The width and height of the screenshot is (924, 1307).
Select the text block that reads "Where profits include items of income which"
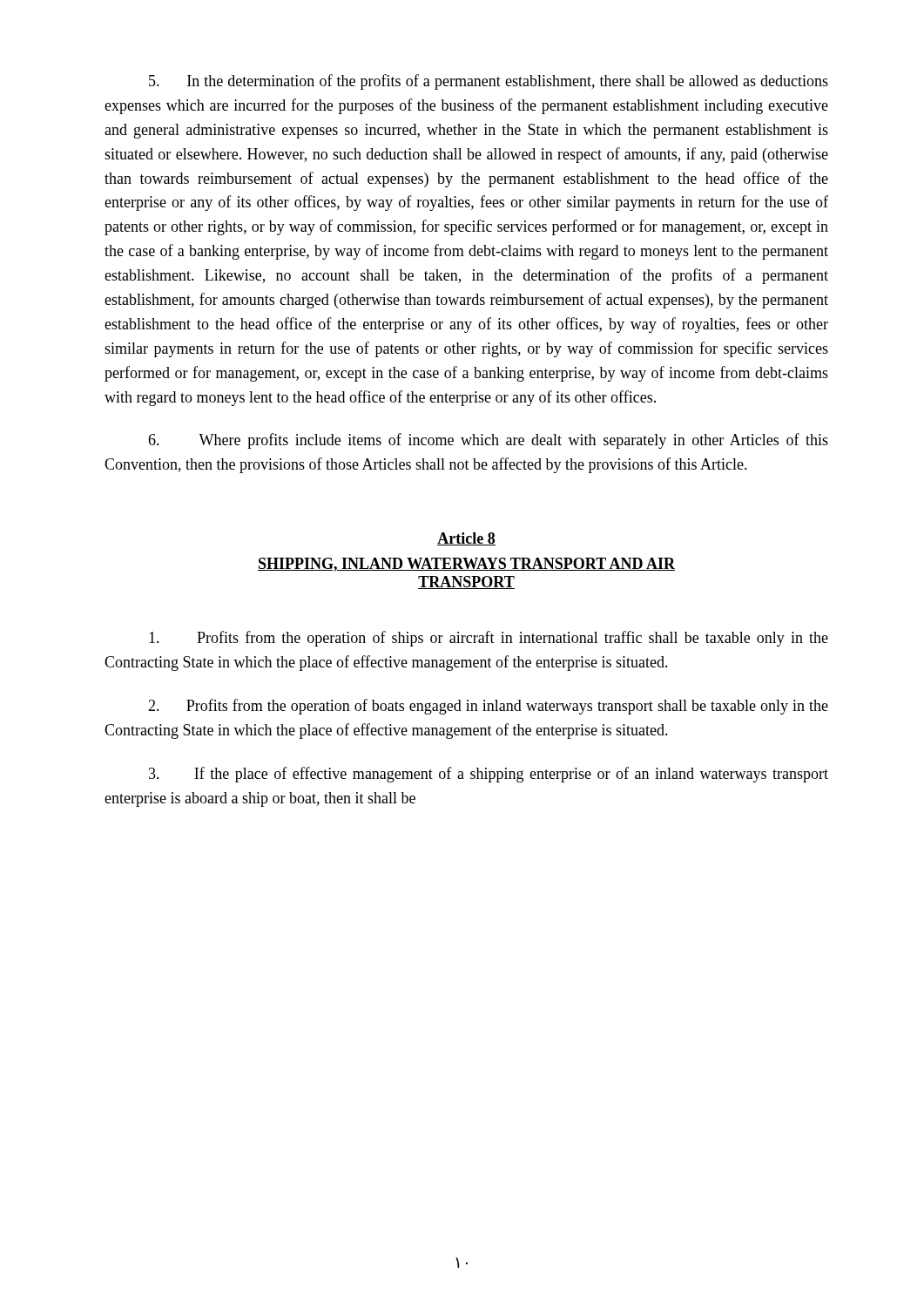[x=466, y=453]
